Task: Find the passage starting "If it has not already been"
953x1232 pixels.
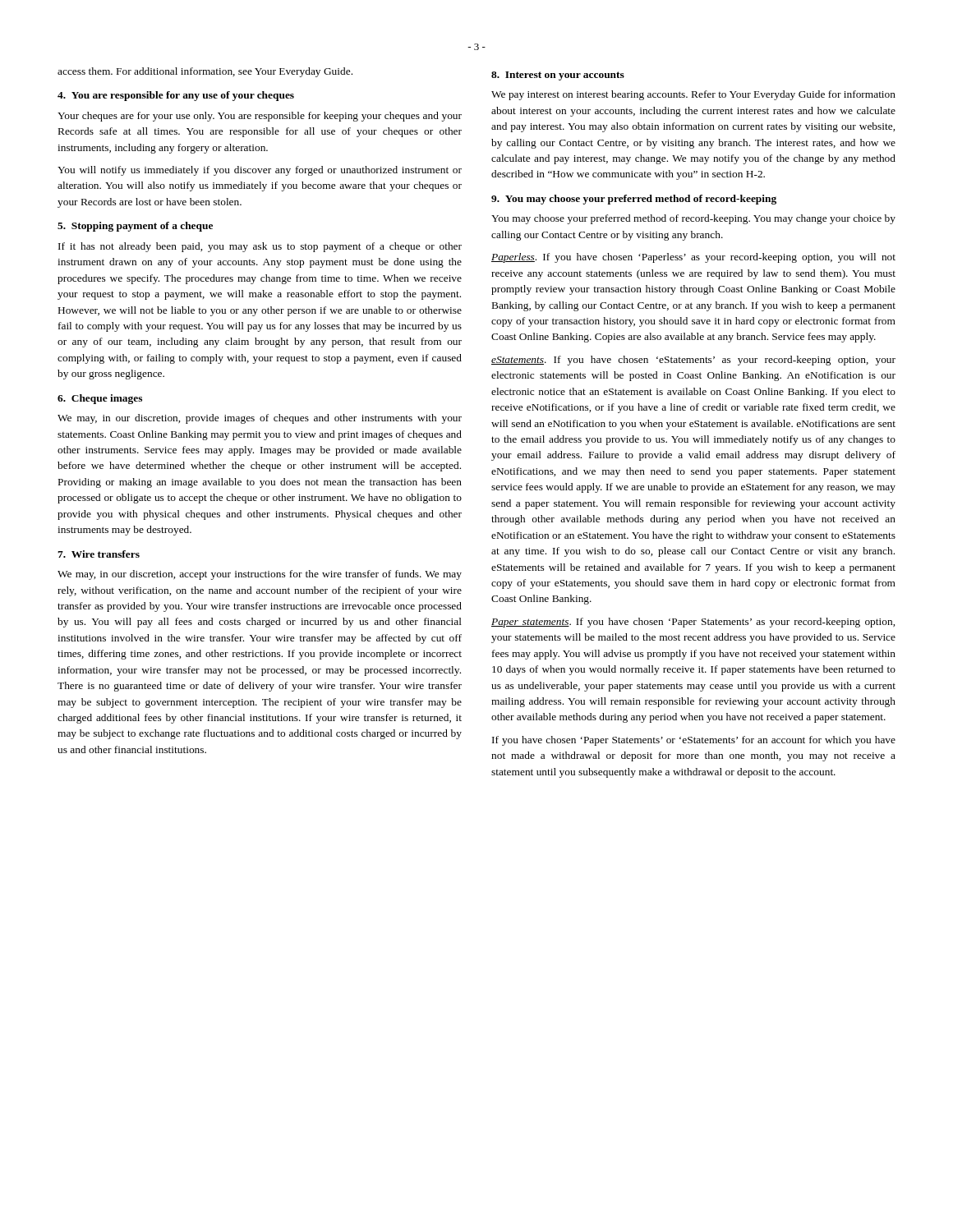Action: pos(260,310)
